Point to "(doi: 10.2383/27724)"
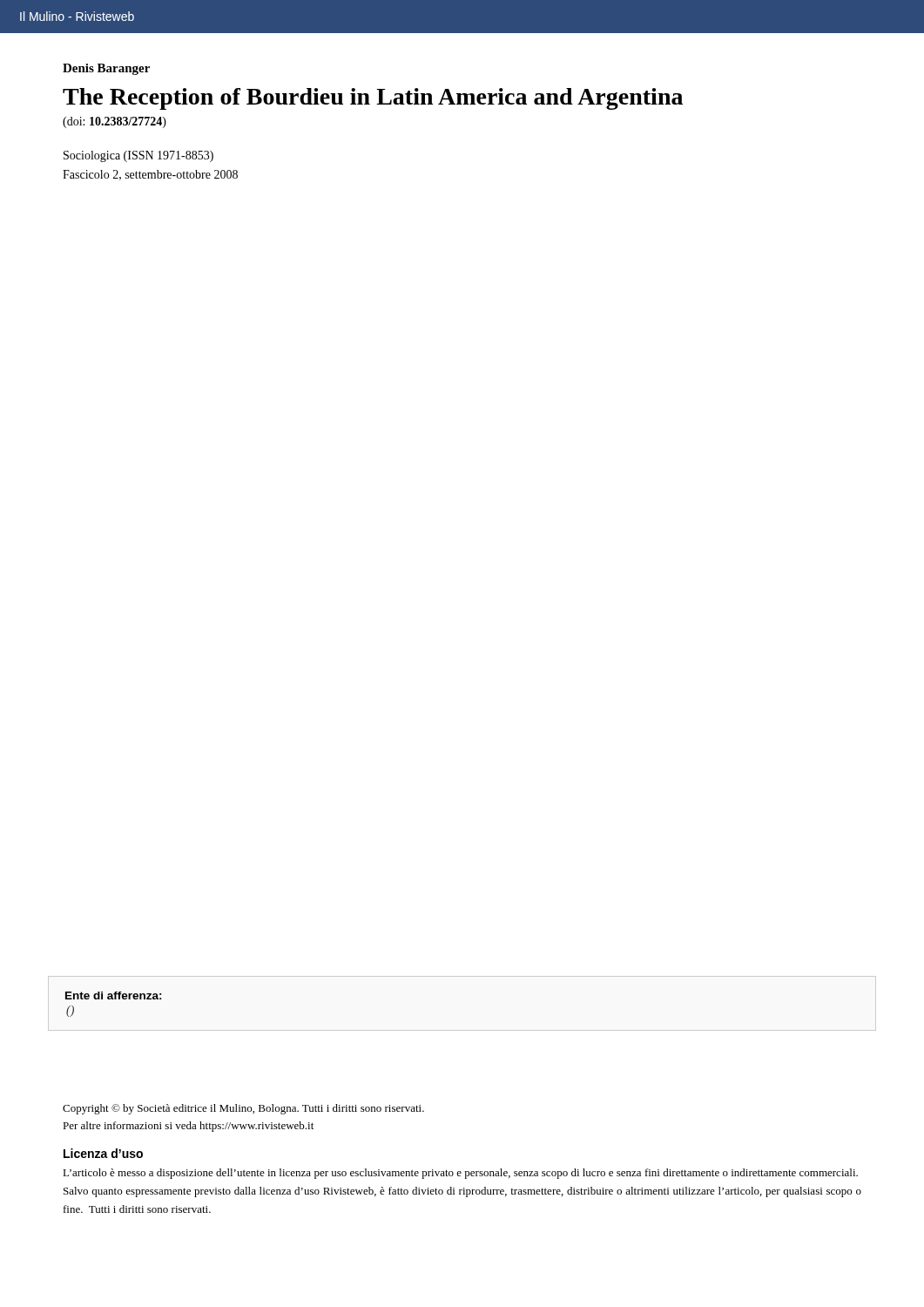Image resolution: width=924 pixels, height=1307 pixels. [x=115, y=122]
